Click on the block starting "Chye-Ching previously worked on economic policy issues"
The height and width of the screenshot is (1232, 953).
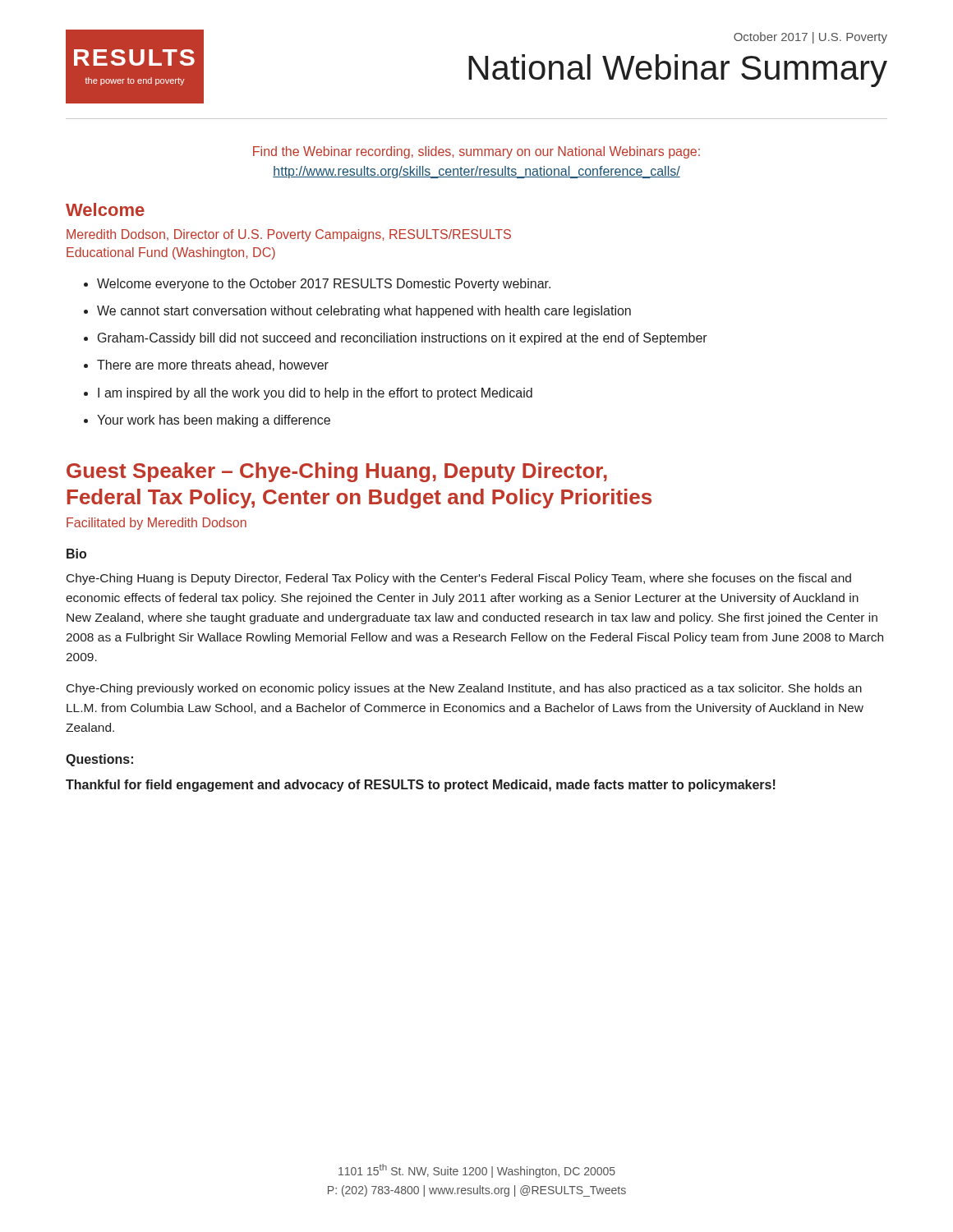[x=465, y=708]
